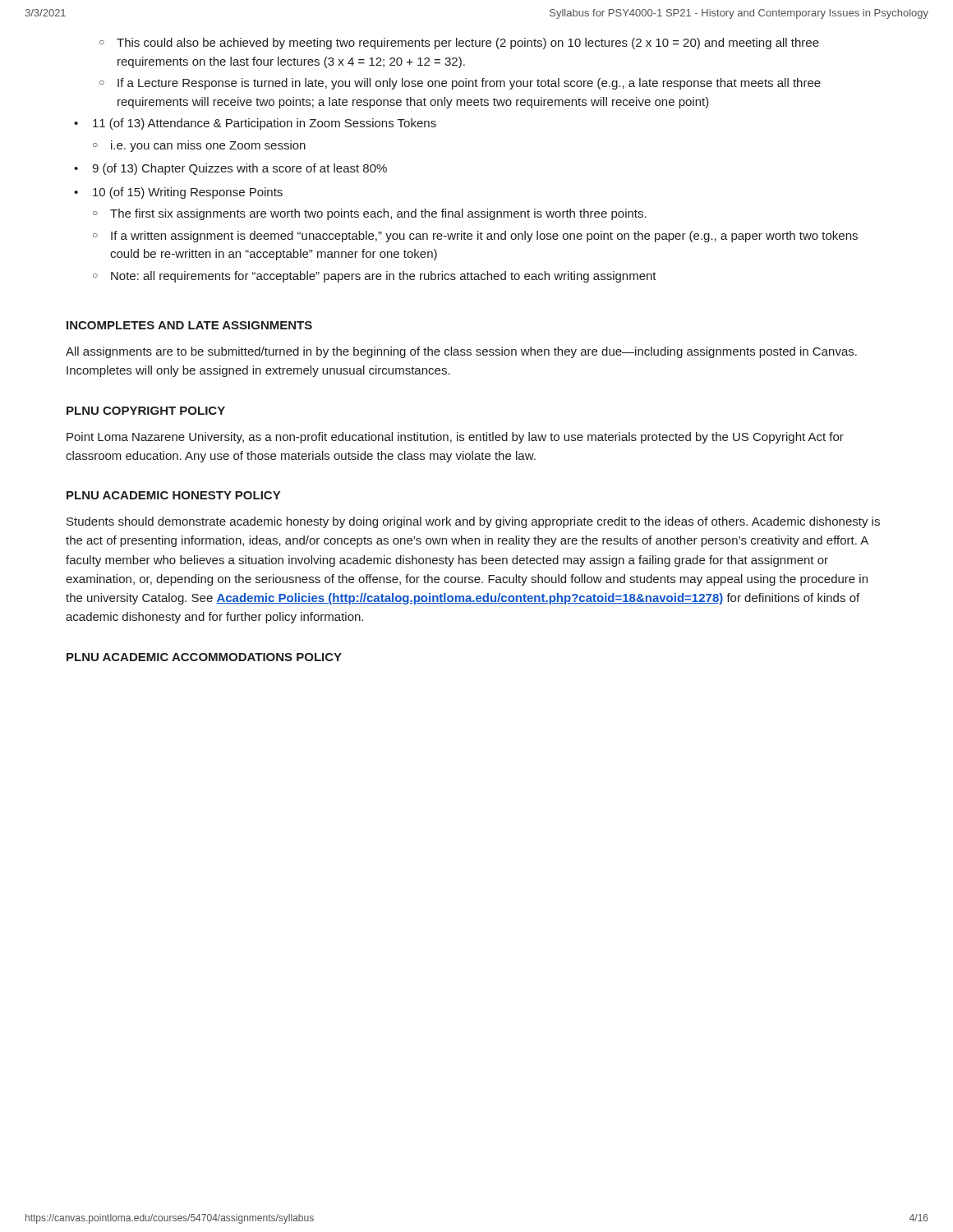Locate the block of text that opens with "The first six assignments are worth two points"
The height and width of the screenshot is (1232, 953).
(x=379, y=213)
